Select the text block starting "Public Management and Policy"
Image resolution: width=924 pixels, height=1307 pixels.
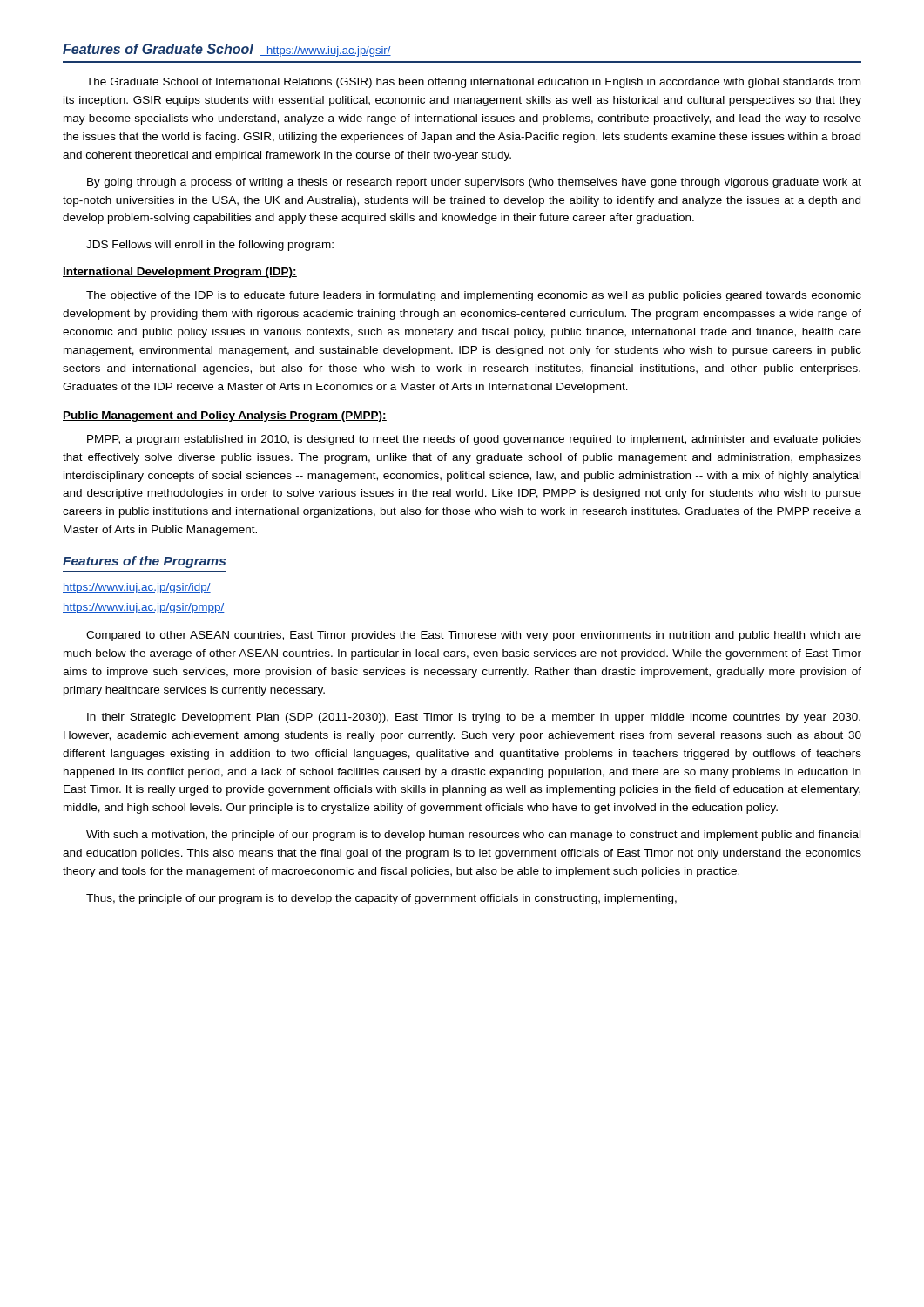coord(225,416)
